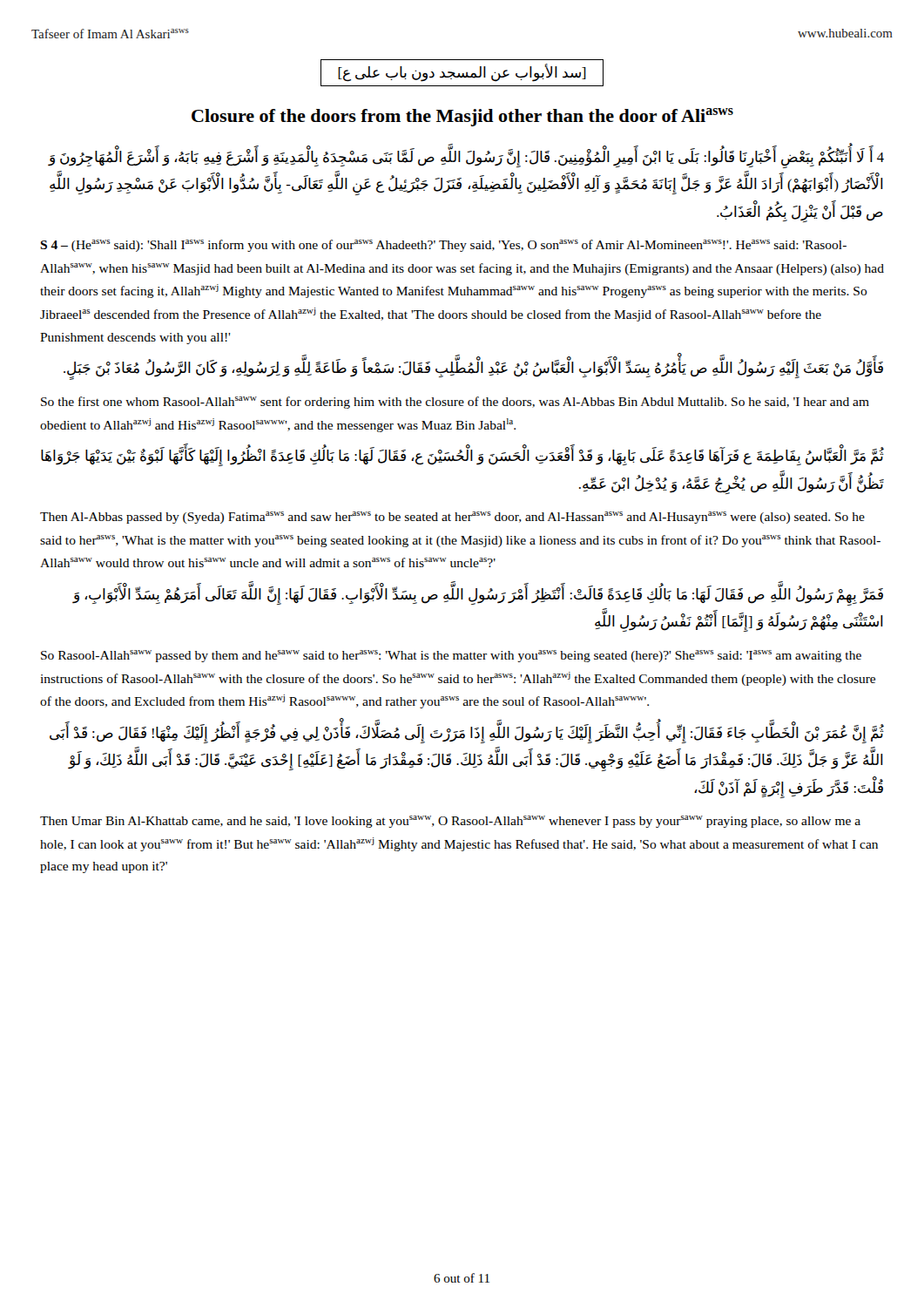Image resolution: width=924 pixels, height=1307 pixels.
Task: Navigate to the passage starting "ثُمَّ مَرَّ الْعَبَّاسُ بِفَاطِمَةَ ع فَرَآهَا"
Action: pos(462,470)
